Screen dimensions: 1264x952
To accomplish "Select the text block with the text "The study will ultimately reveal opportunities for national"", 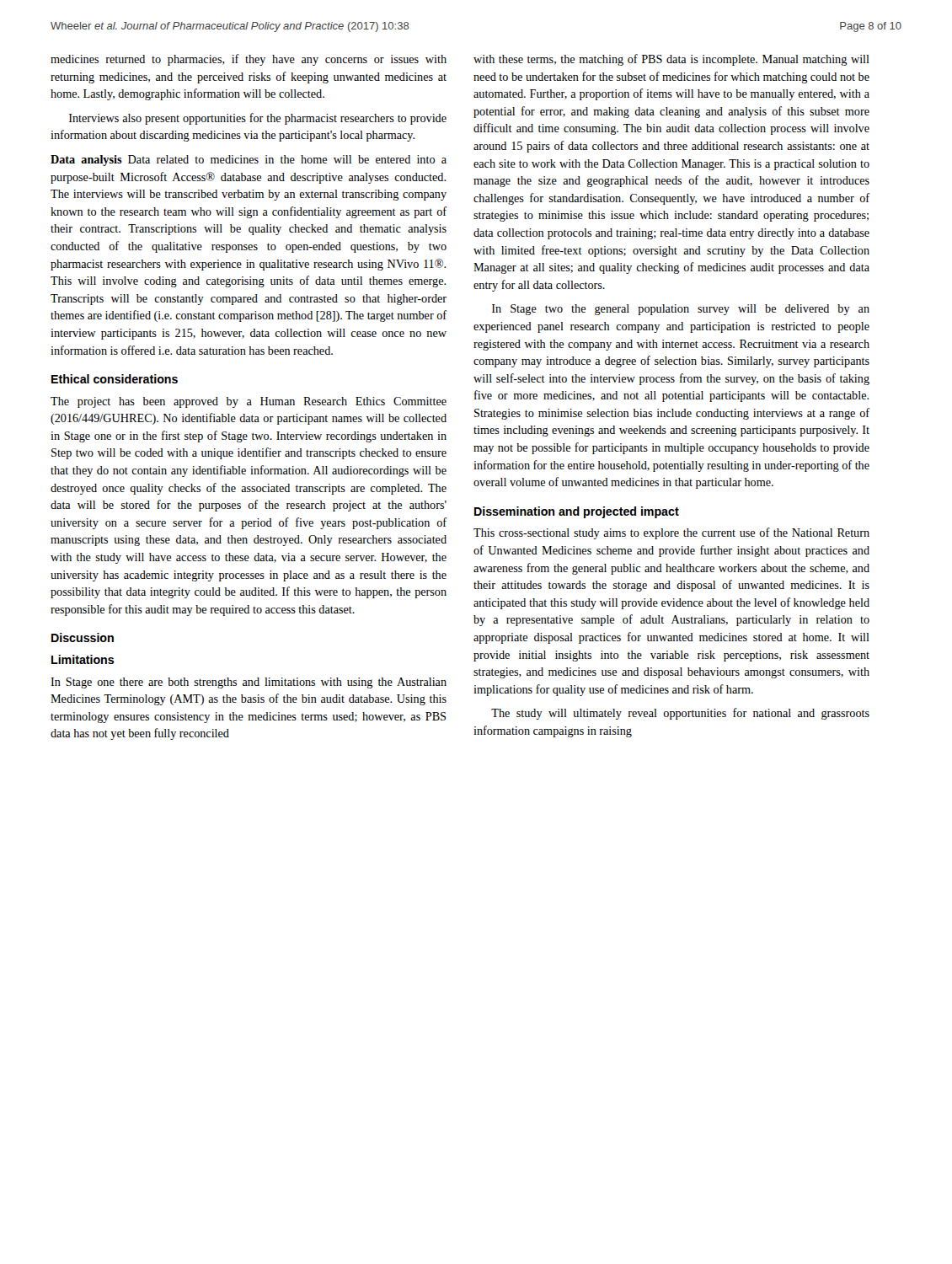I will pyautogui.click(x=671, y=722).
